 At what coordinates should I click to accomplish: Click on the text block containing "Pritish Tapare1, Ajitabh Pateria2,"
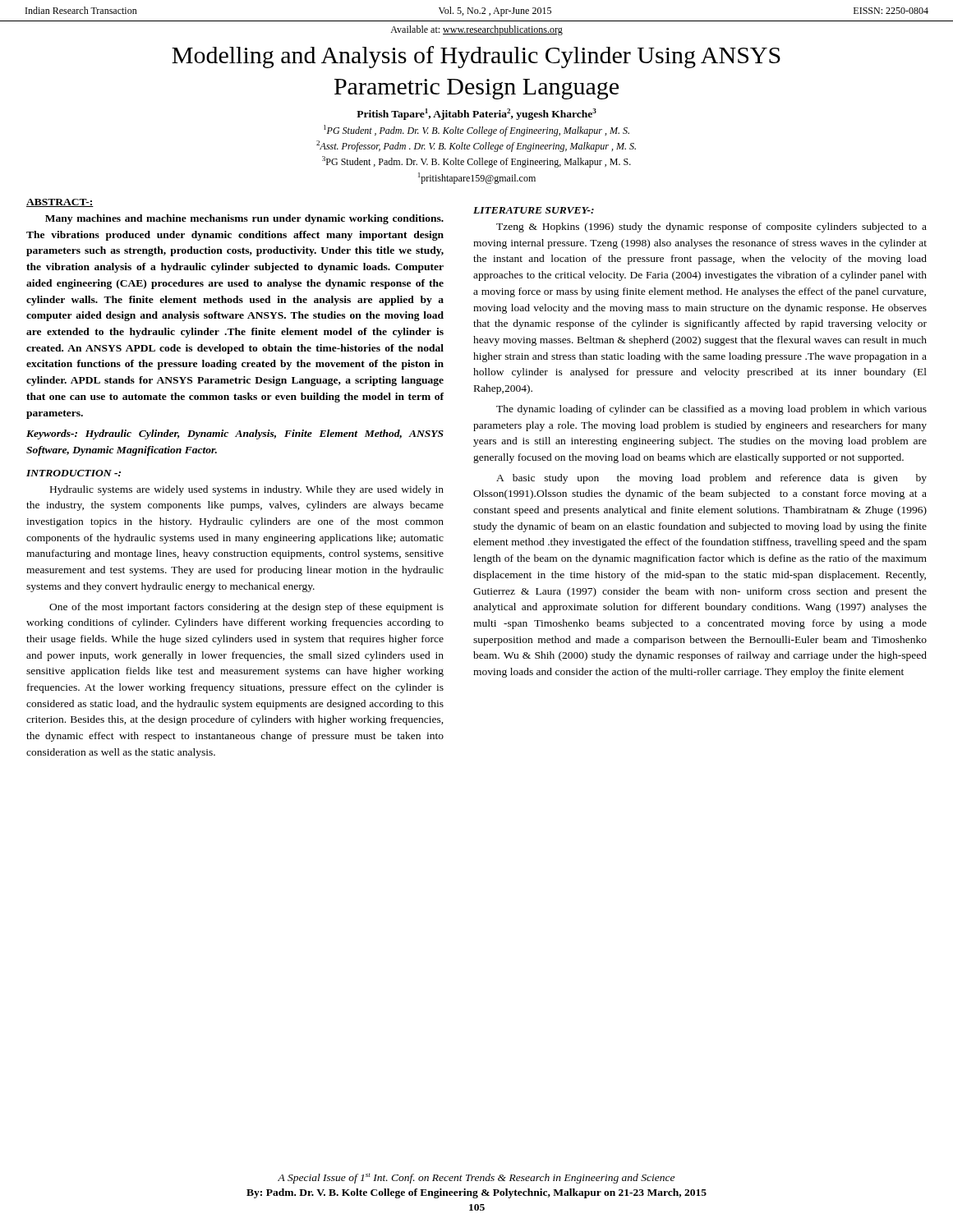click(476, 113)
